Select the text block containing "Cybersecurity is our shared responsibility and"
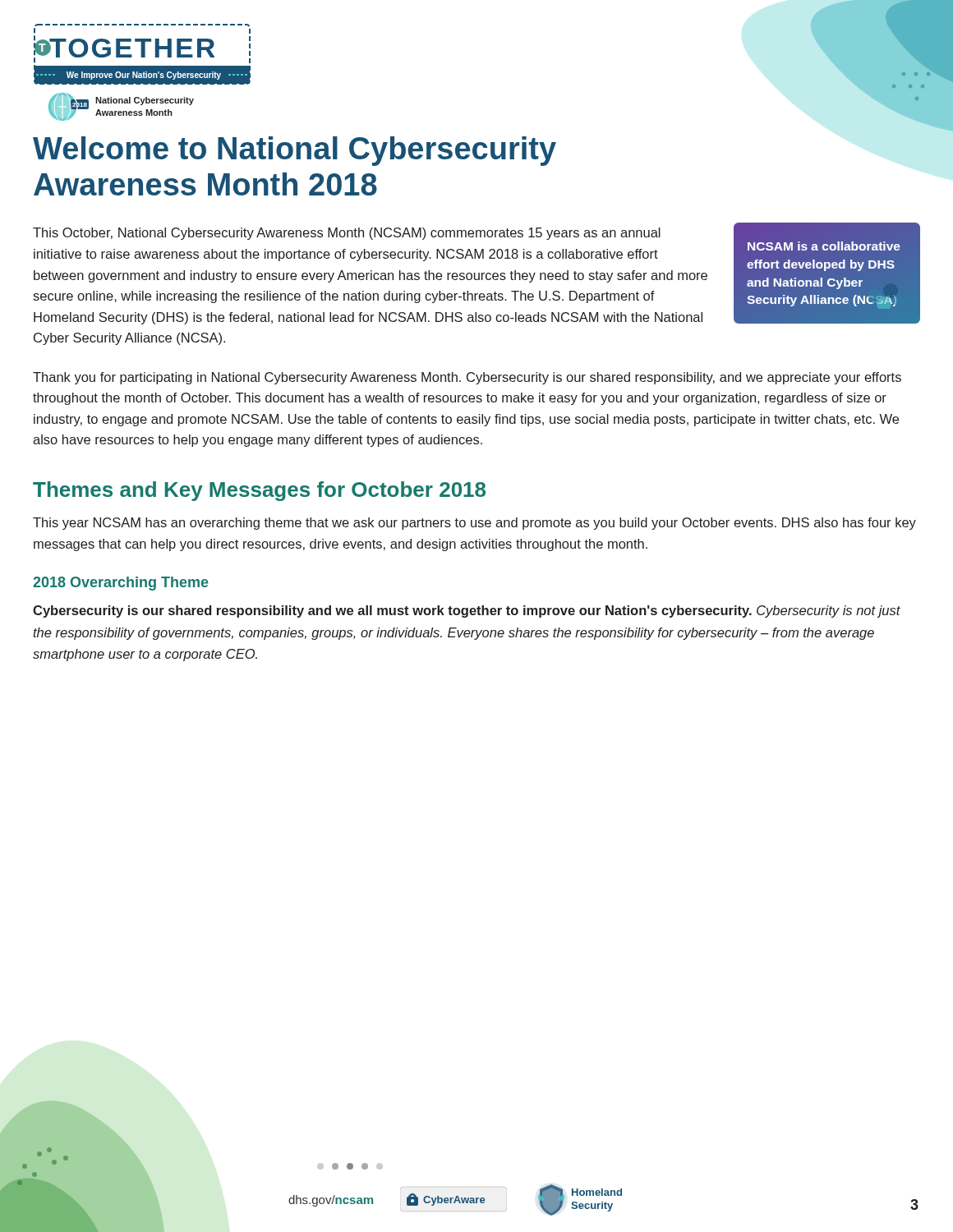The width and height of the screenshot is (953, 1232). 466,632
